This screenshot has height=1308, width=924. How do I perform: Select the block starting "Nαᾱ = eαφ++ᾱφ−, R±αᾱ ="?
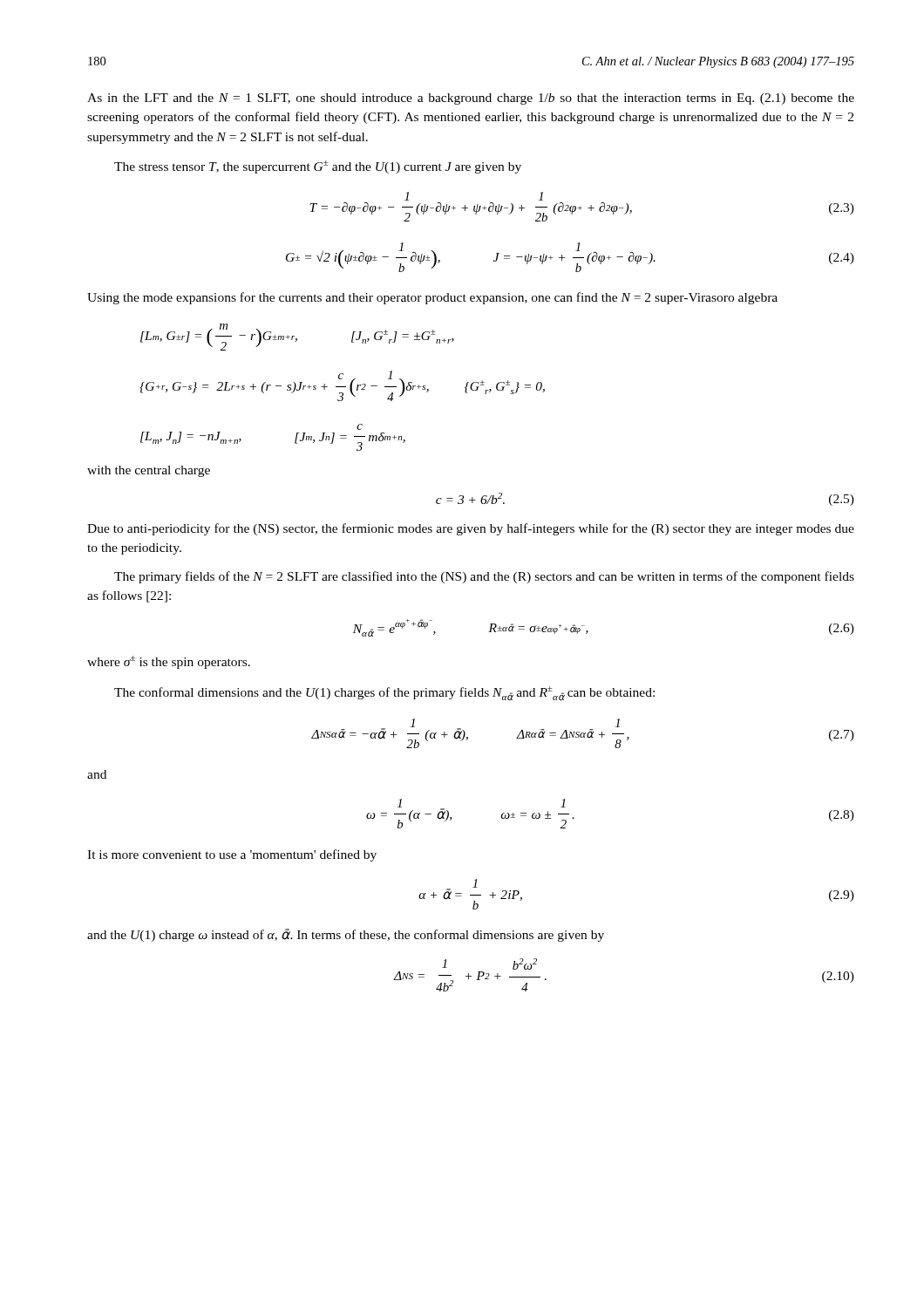point(397,627)
